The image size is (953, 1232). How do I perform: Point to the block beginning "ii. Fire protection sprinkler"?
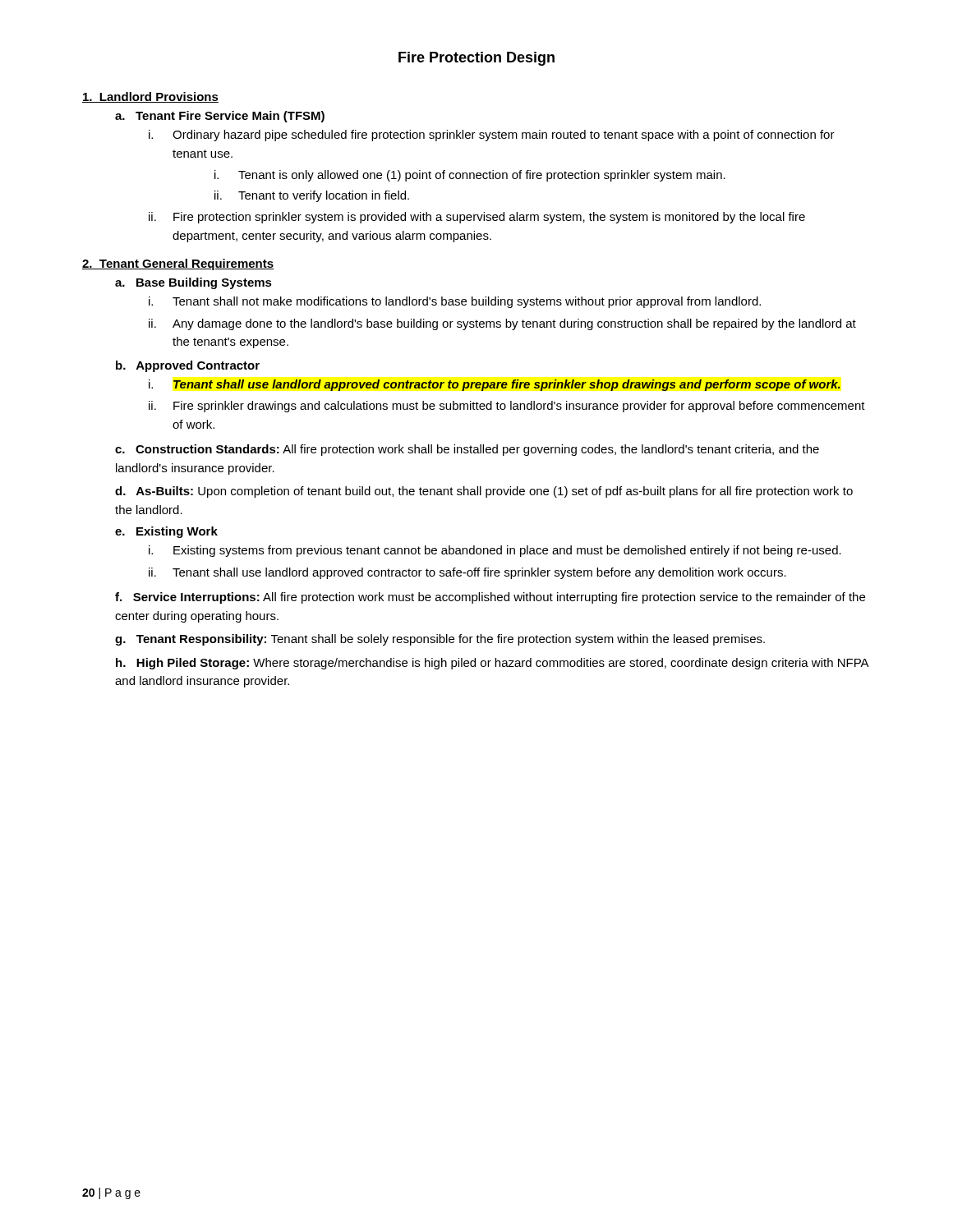click(x=509, y=226)
